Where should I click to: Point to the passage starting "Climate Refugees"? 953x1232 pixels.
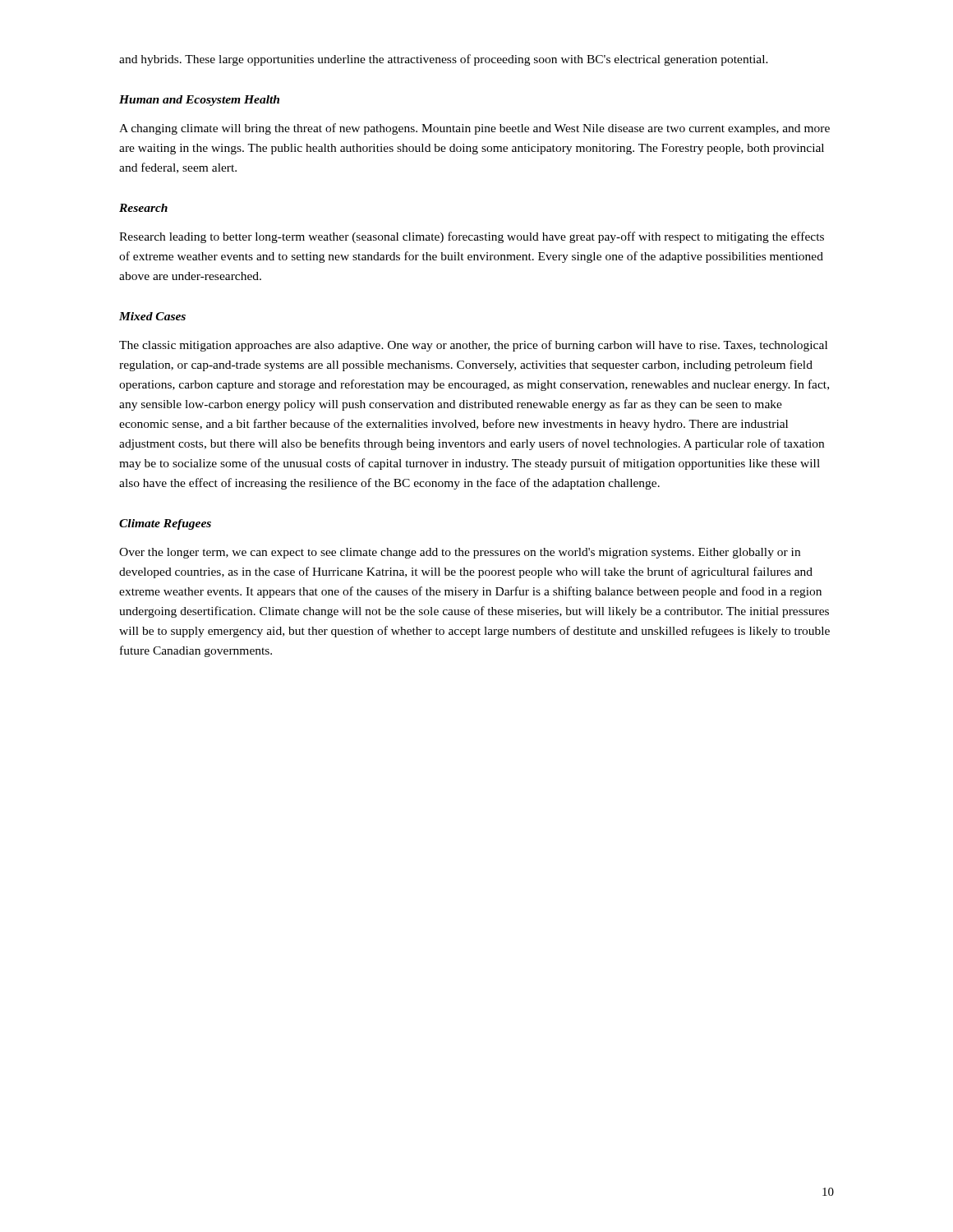(165, 523)
